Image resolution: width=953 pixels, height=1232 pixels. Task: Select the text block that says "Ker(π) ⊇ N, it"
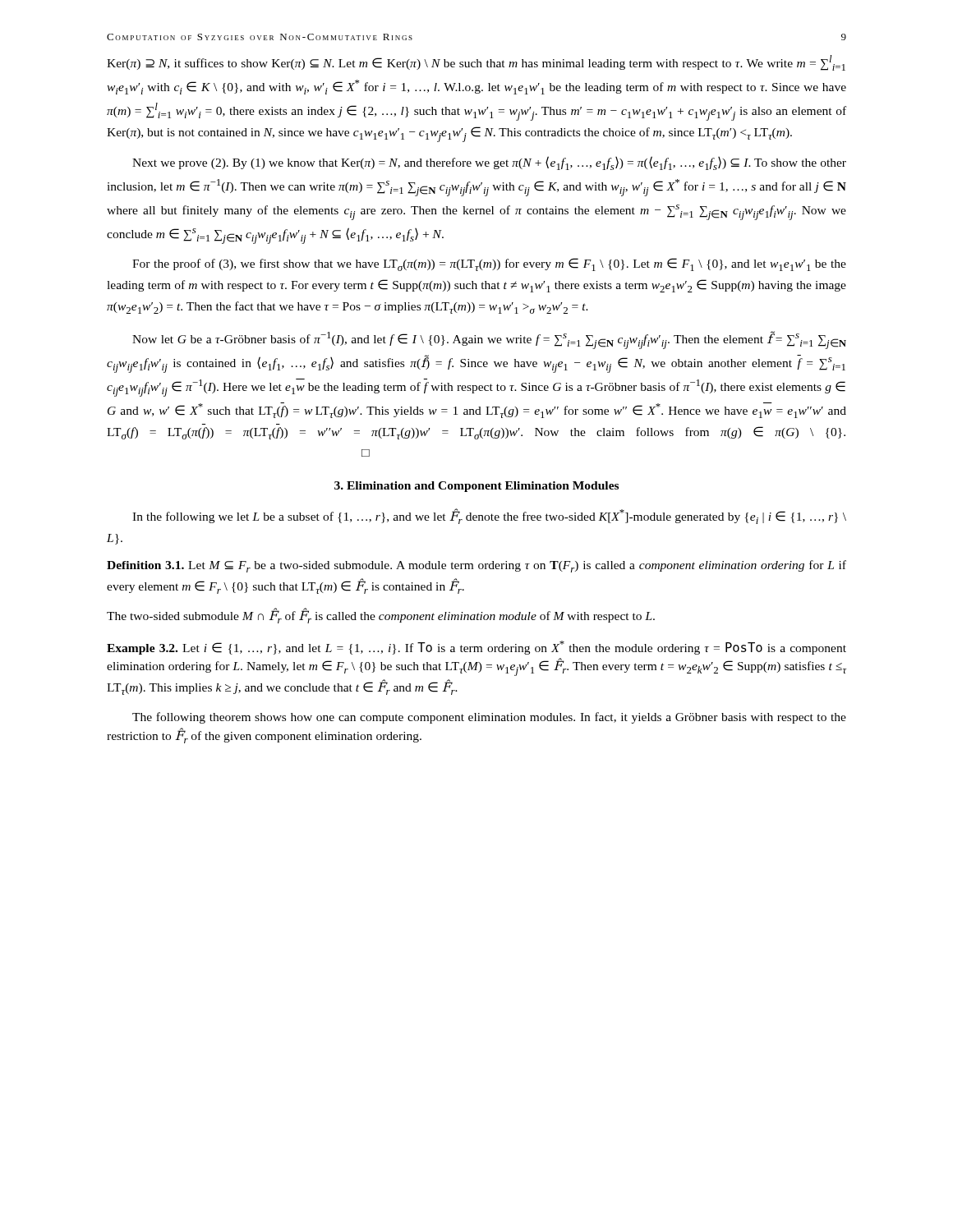coord(476,98)
